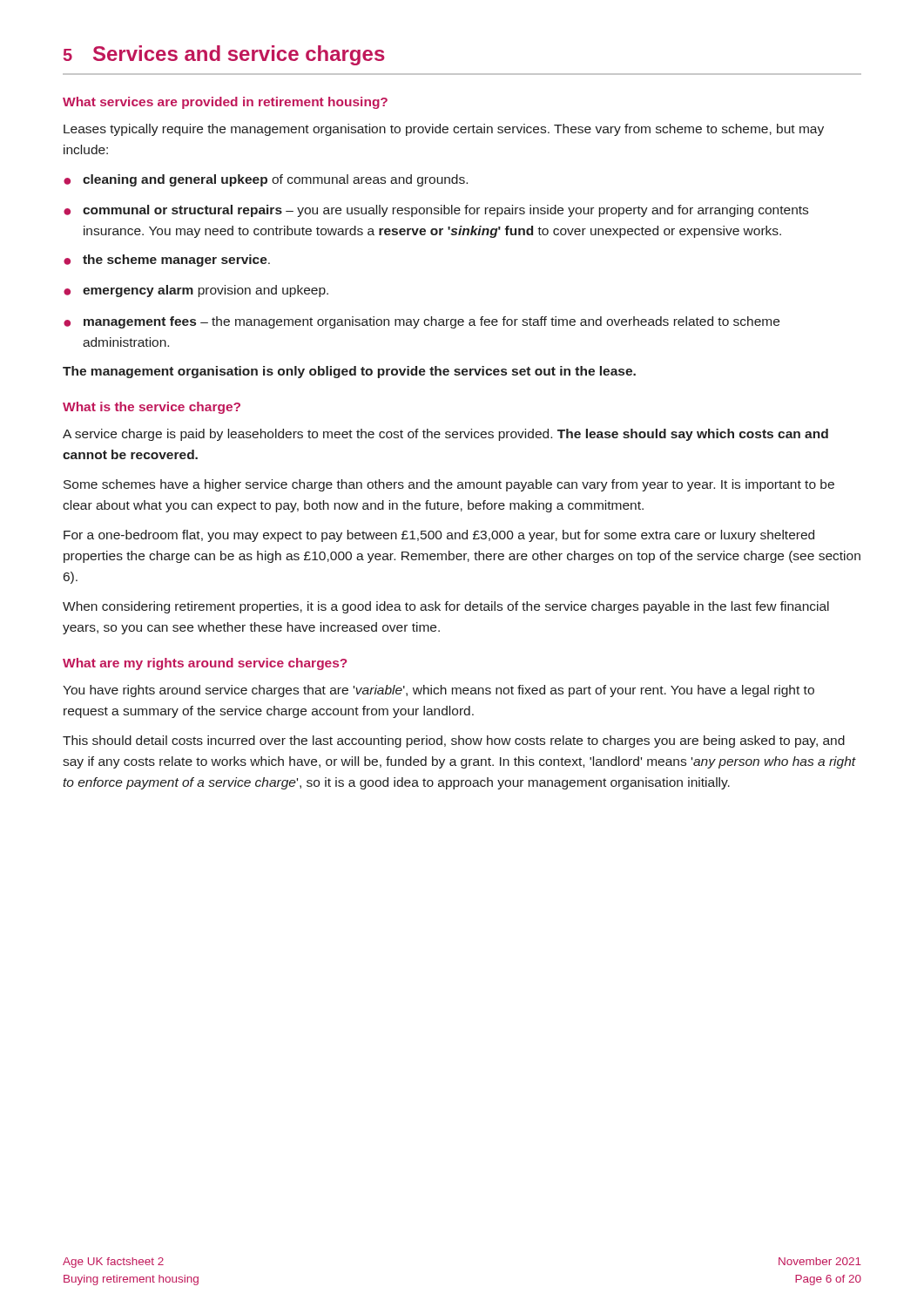Locate the text block containing "When considering retirement properties, it is a"

446,616
